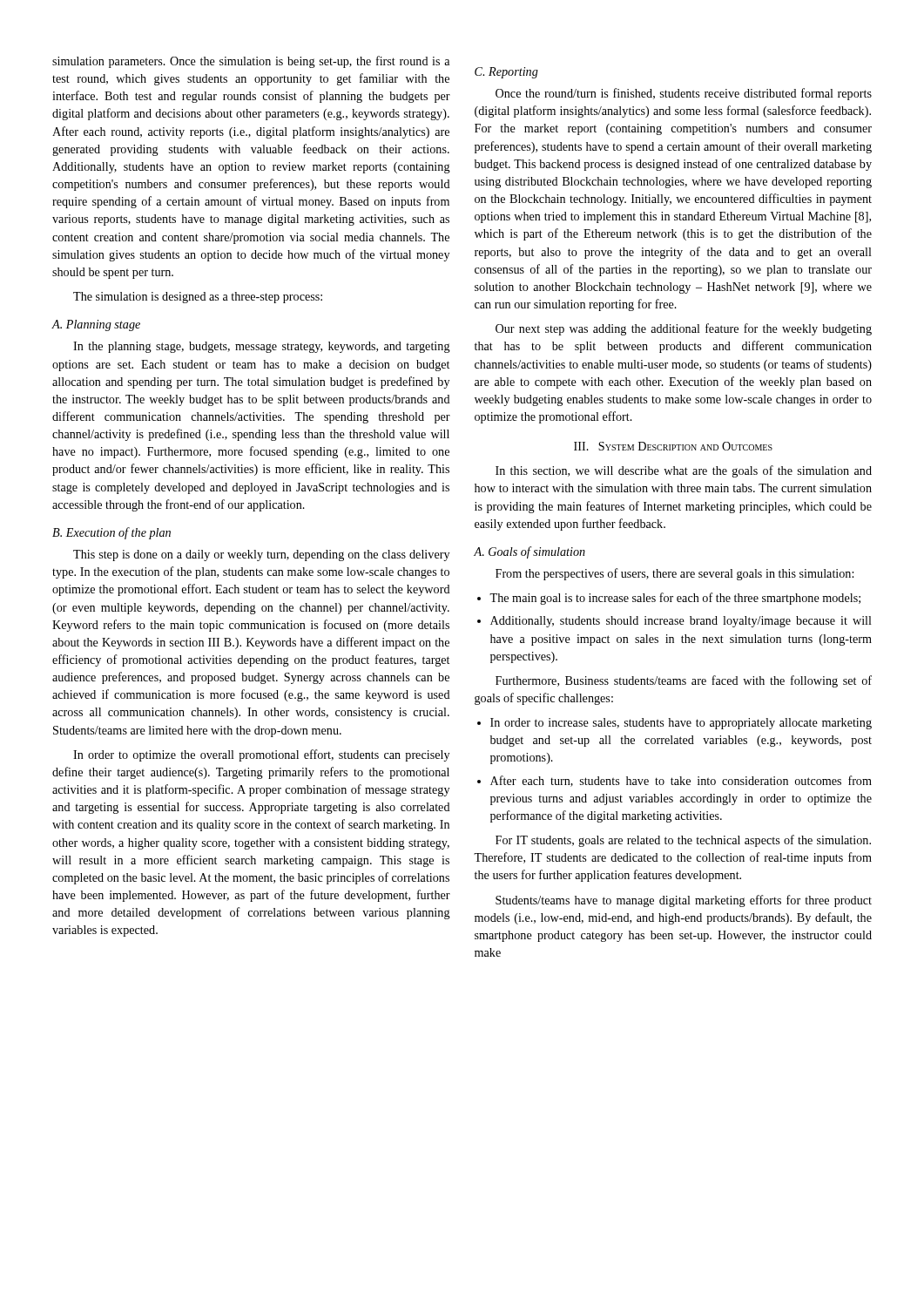
Task: Navigate to the element starting "Our next step was adding the additional"
Action: coord(673,373)
